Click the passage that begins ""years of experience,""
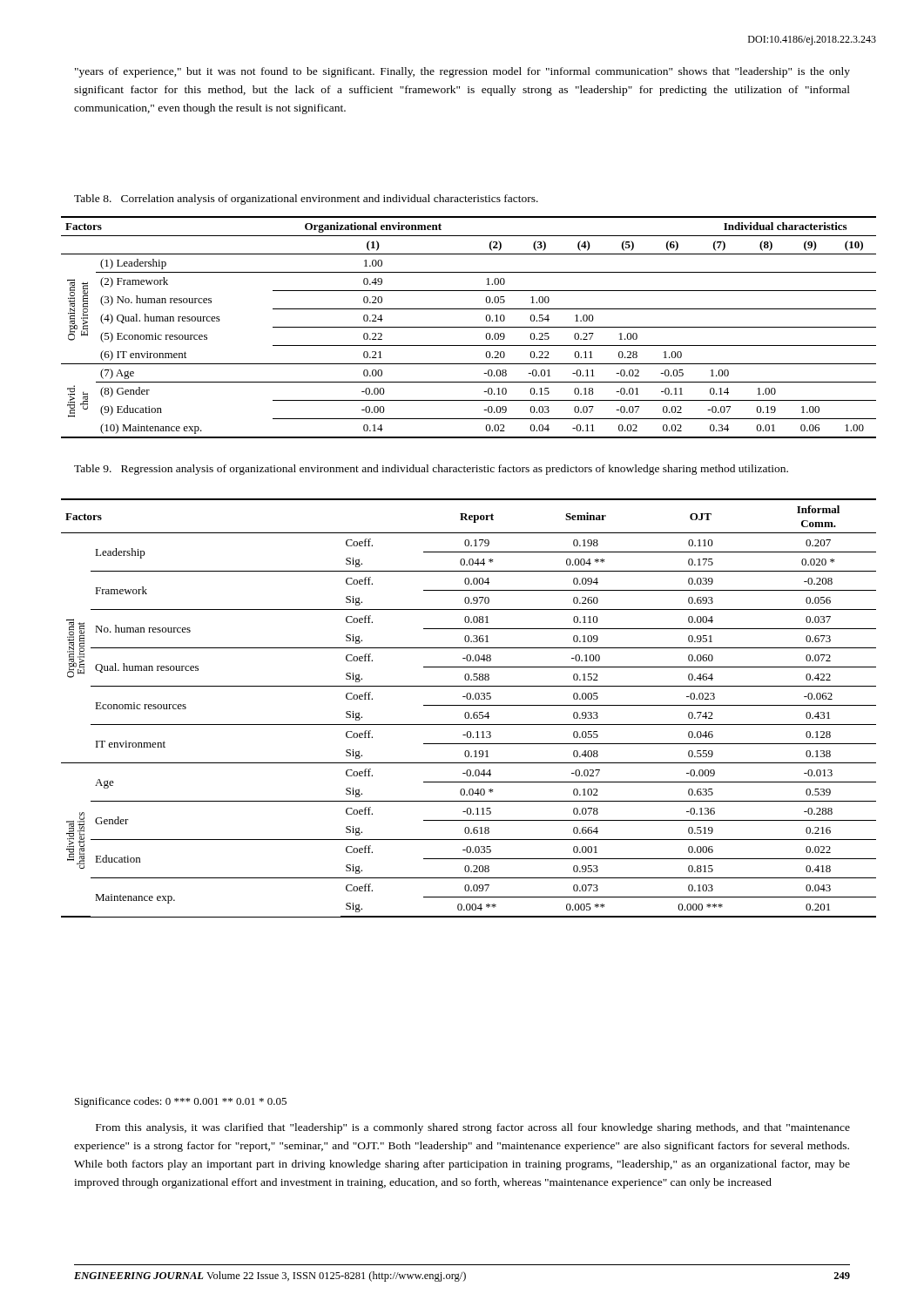This screenshot has width=924, height=1307. tap(462, 89)
